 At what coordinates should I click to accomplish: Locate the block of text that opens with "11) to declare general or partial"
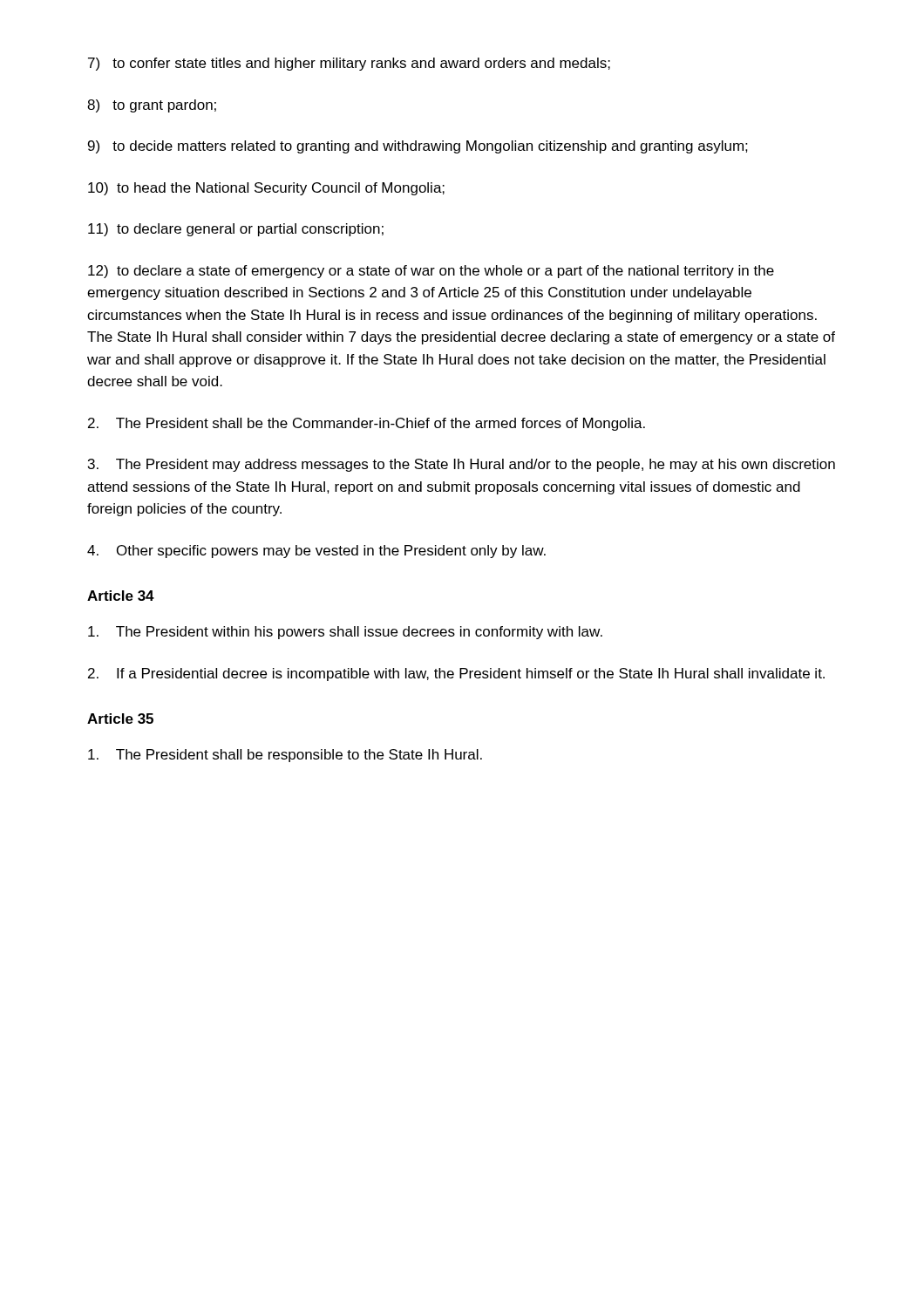(x=236, y=229)
